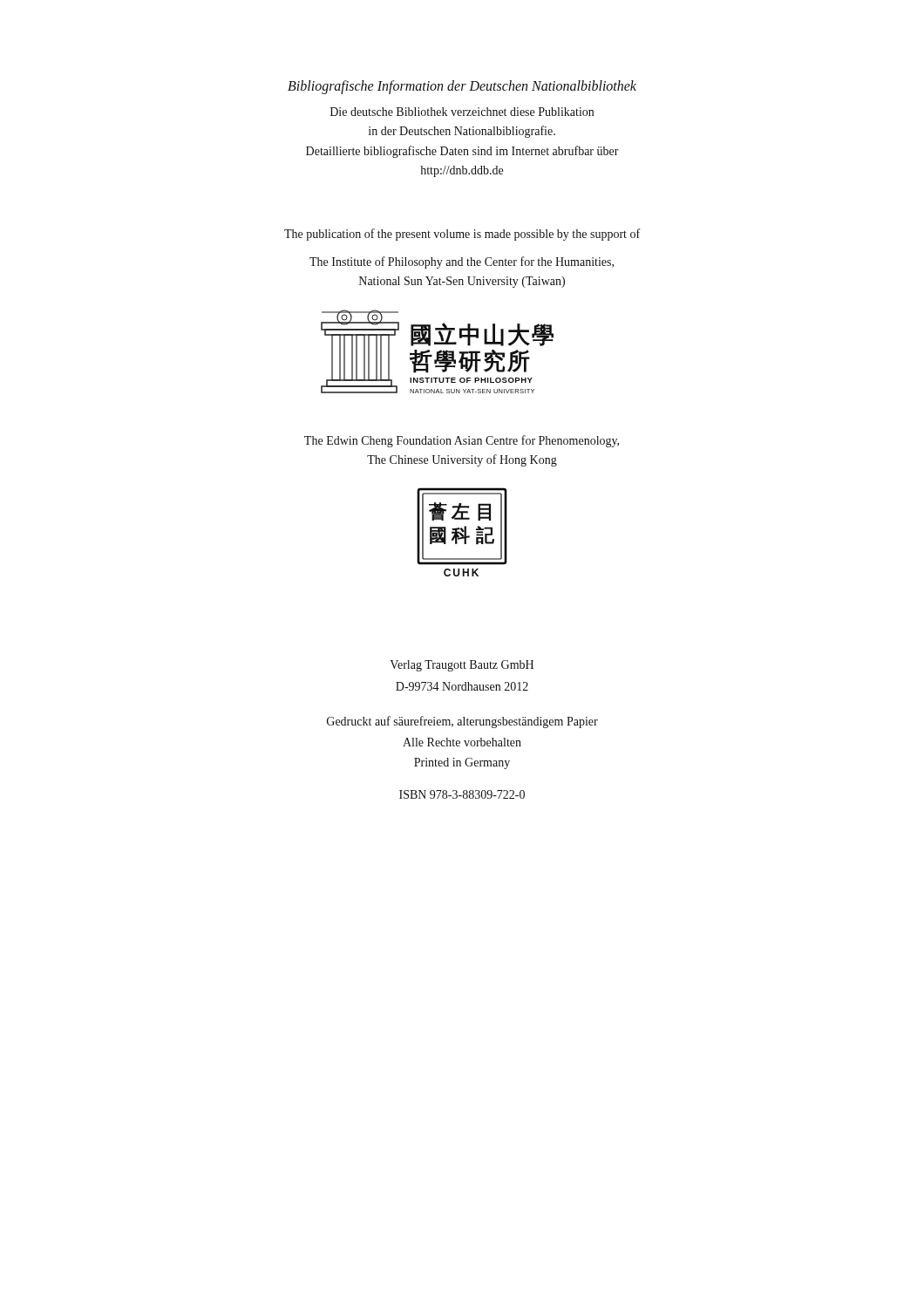Select the text block that reads "Die deutsche Bibliothek"
Screen dimensions: 1308x924
462,141
